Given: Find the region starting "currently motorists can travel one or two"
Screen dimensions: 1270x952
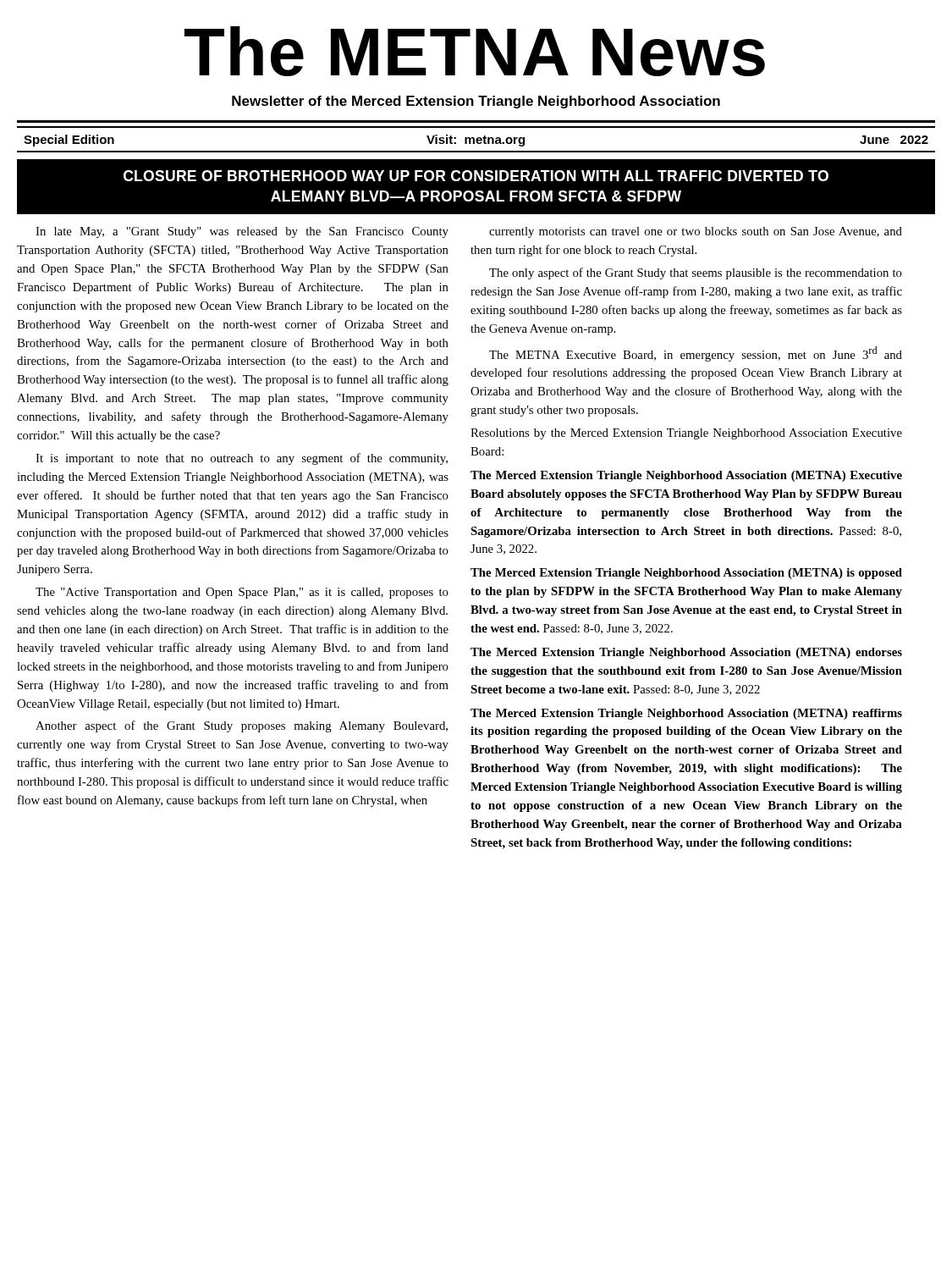Looking at the screenshot, I should point(686,538).
